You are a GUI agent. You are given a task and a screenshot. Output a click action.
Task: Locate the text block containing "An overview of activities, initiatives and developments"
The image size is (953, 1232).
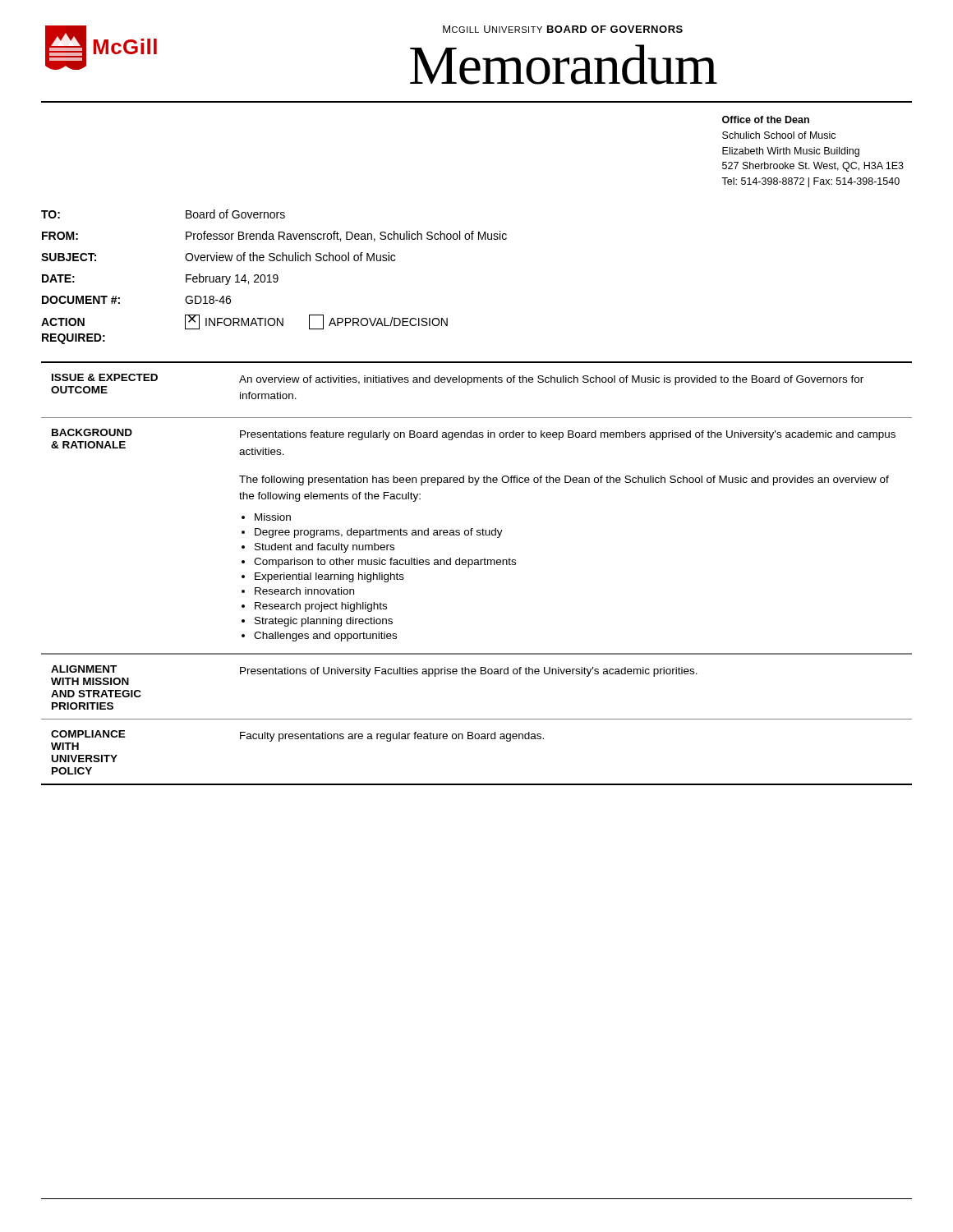(551, 387)
